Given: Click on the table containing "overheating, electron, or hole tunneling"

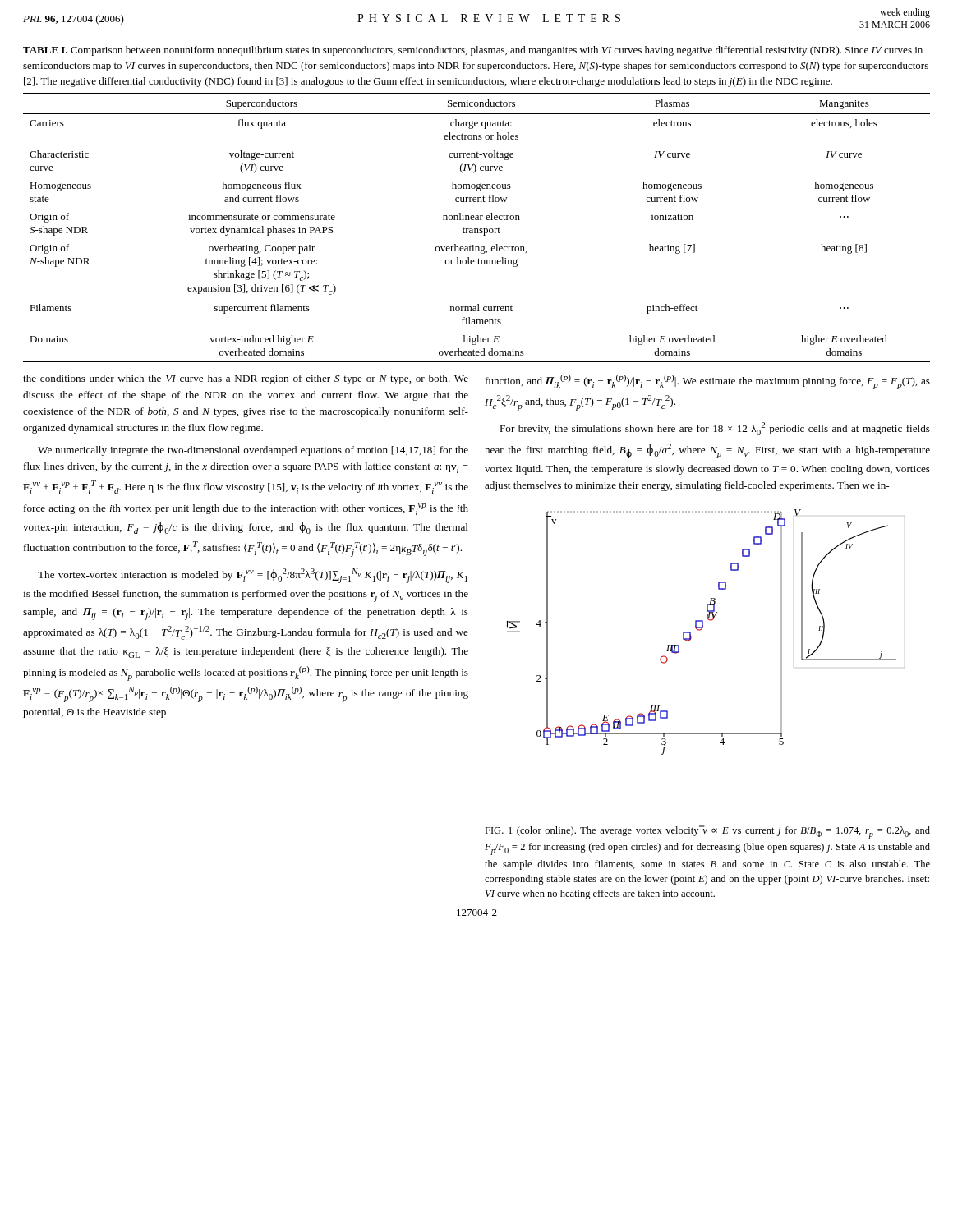Looking at the screenshot, I should click(476, 227).
